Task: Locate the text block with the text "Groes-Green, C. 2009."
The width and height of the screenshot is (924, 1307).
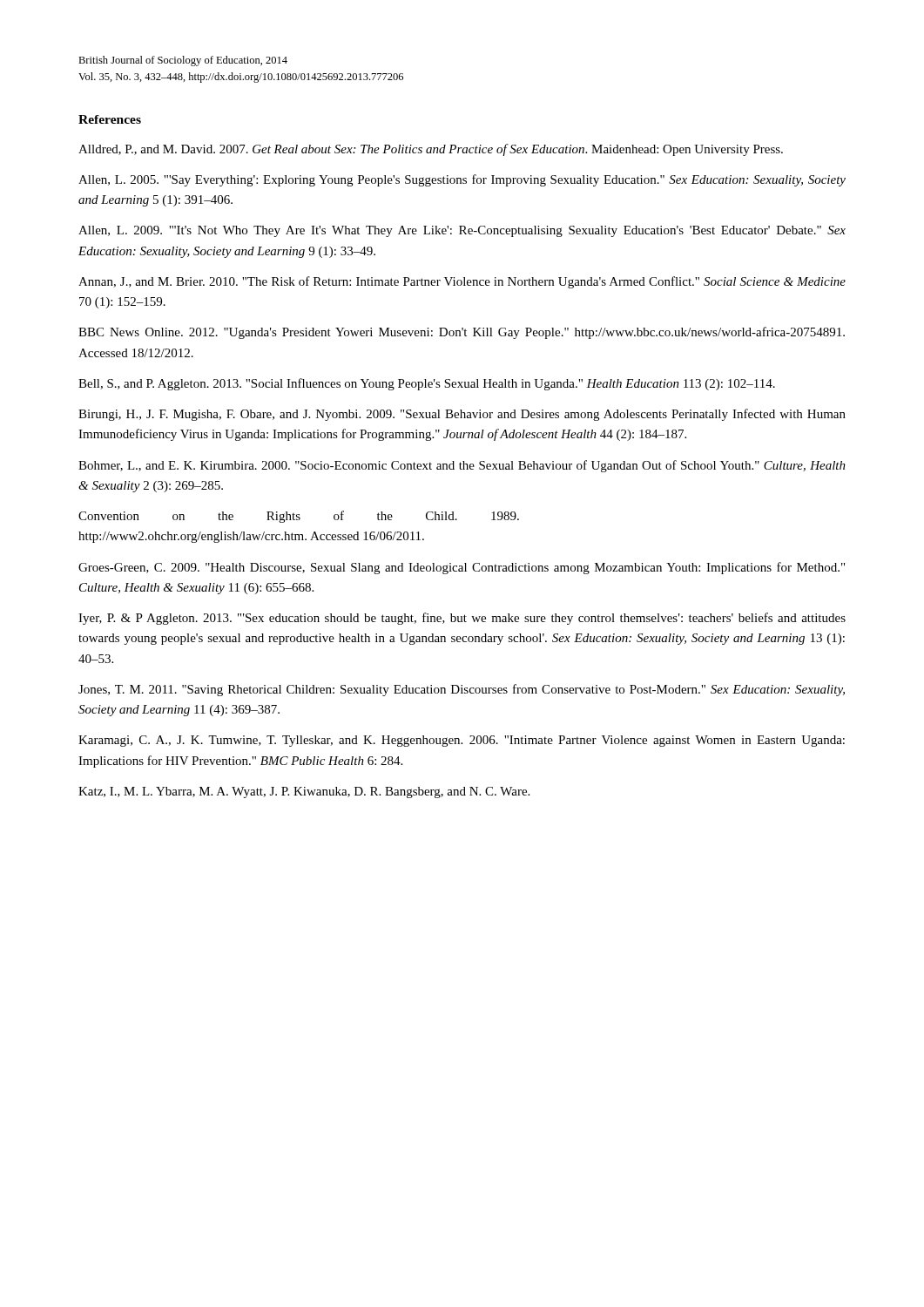Action: [462, 577]
